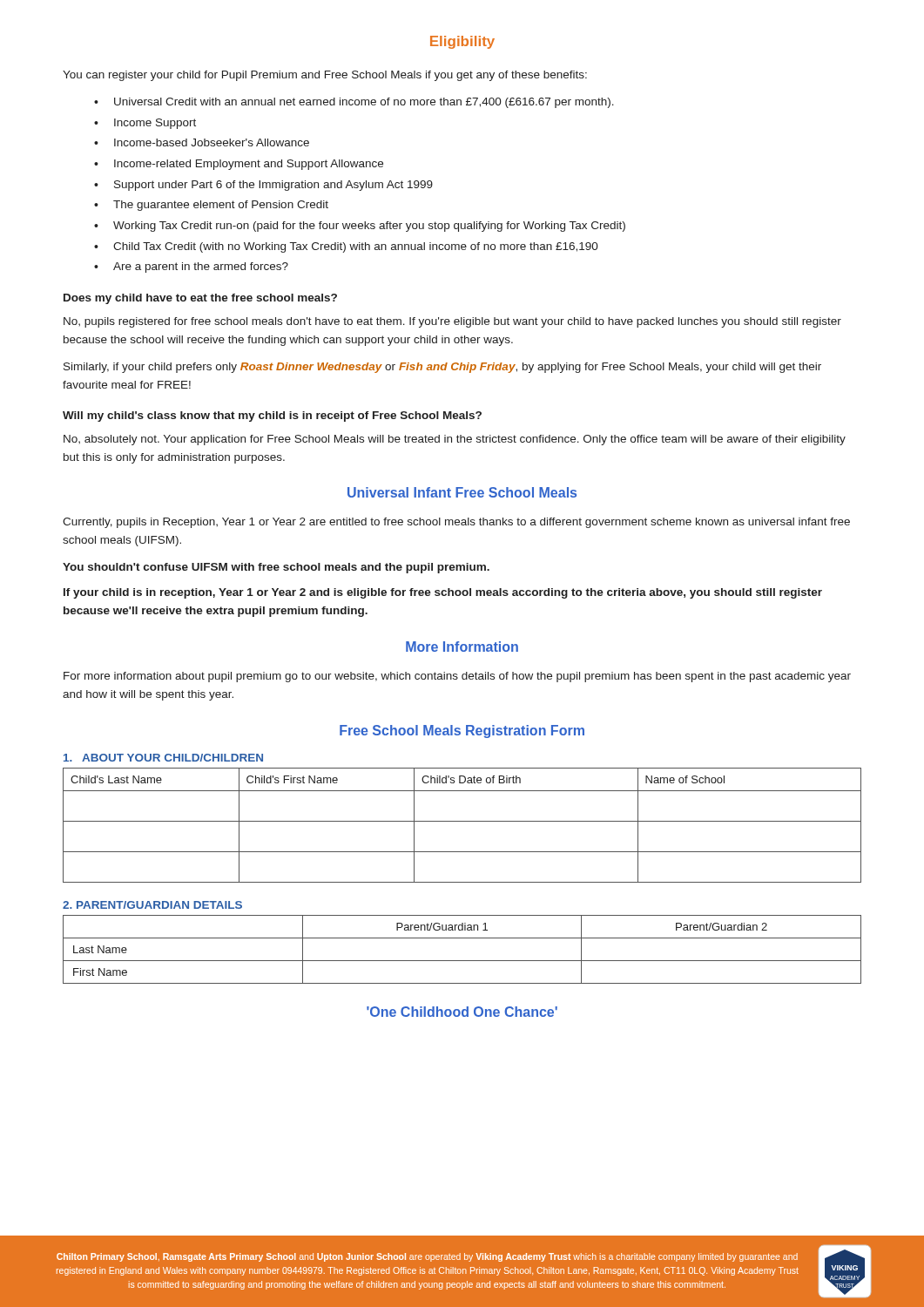Image resolution: width=924 pixels, height=1307 pixels.
Task: Where is the passage that starts "Similarly, if your"?
Action: point(442,375)
